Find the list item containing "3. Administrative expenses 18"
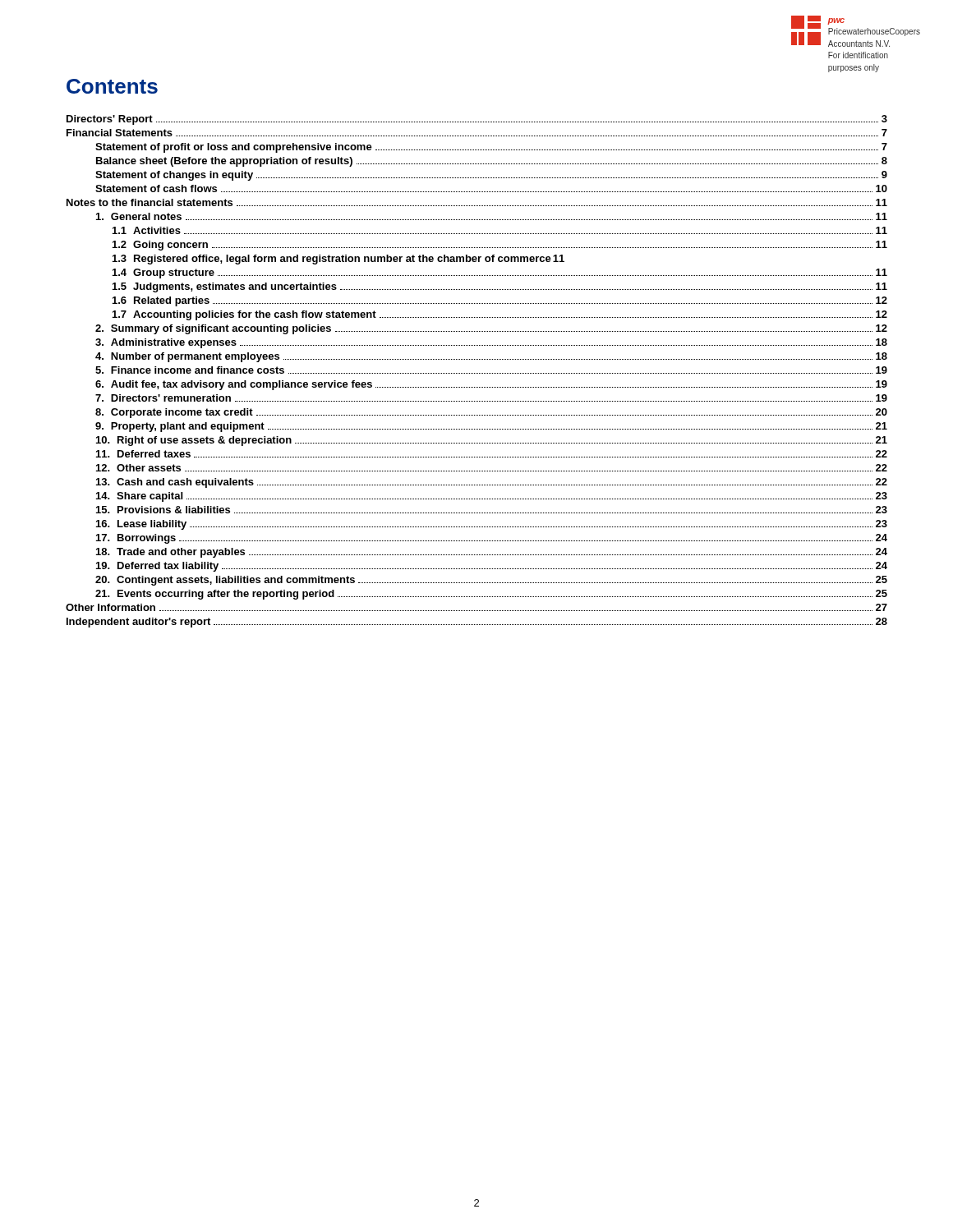 click(491, 342)
